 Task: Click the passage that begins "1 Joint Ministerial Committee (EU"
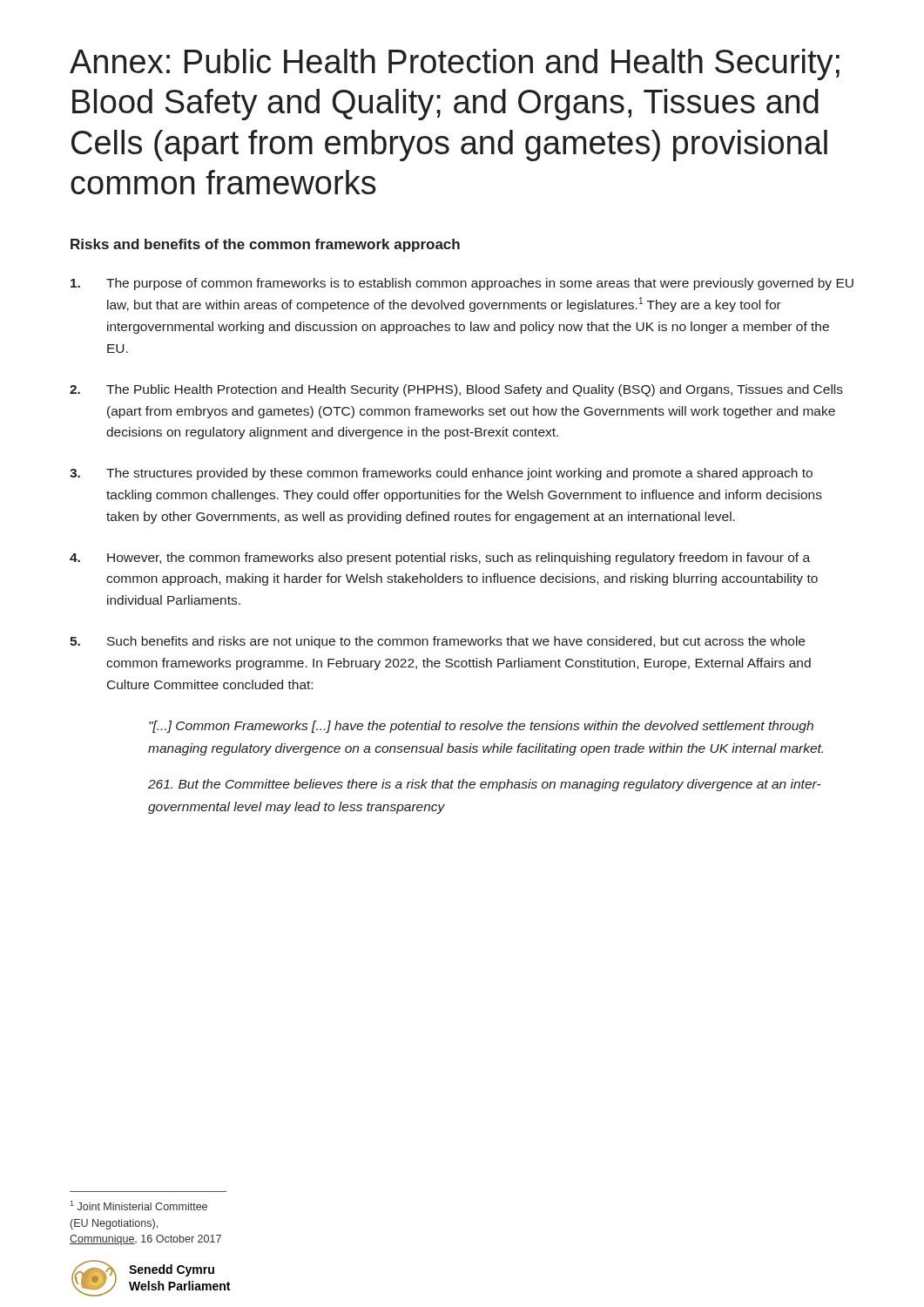[146, 1222]
